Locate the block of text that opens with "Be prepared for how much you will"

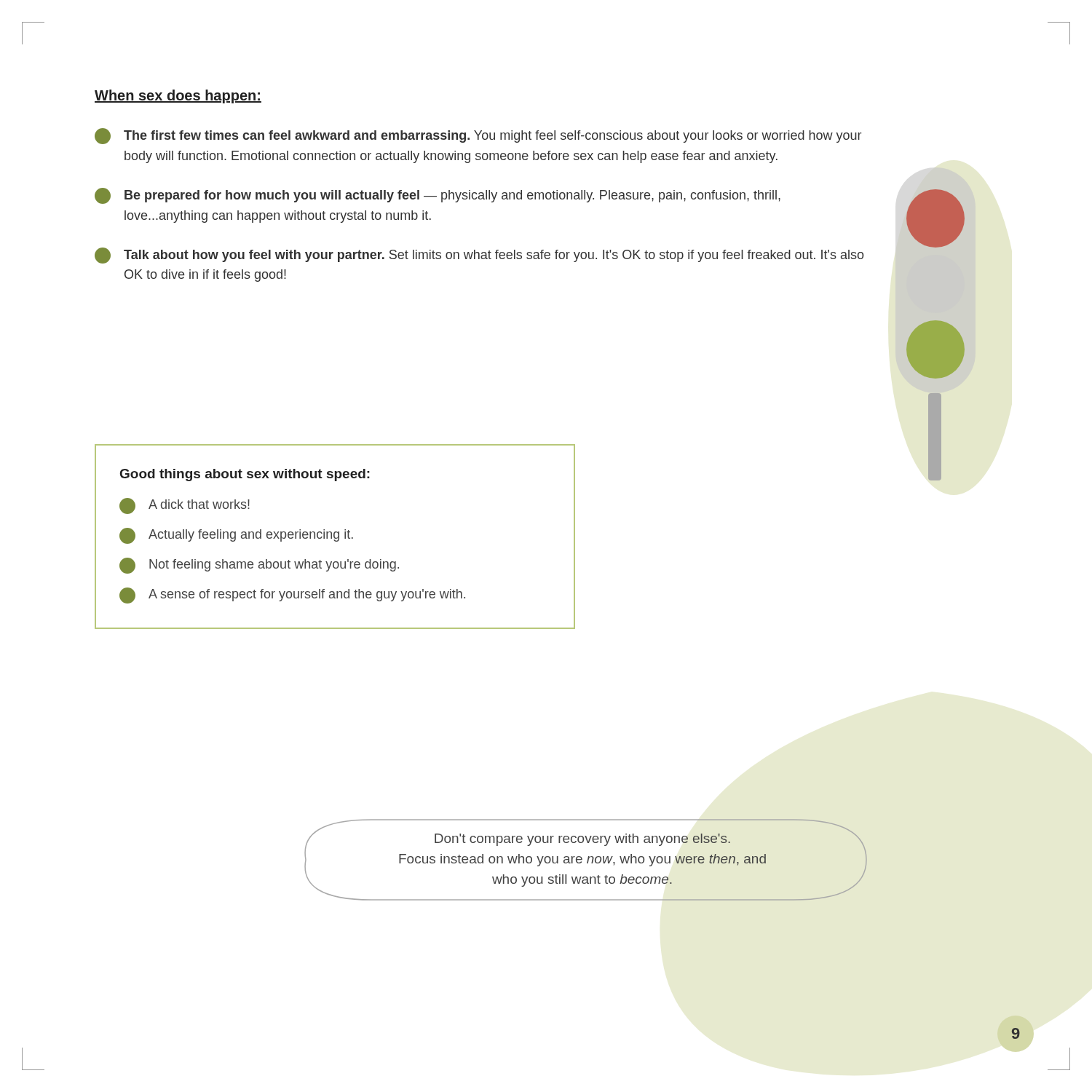click(546, 206)
